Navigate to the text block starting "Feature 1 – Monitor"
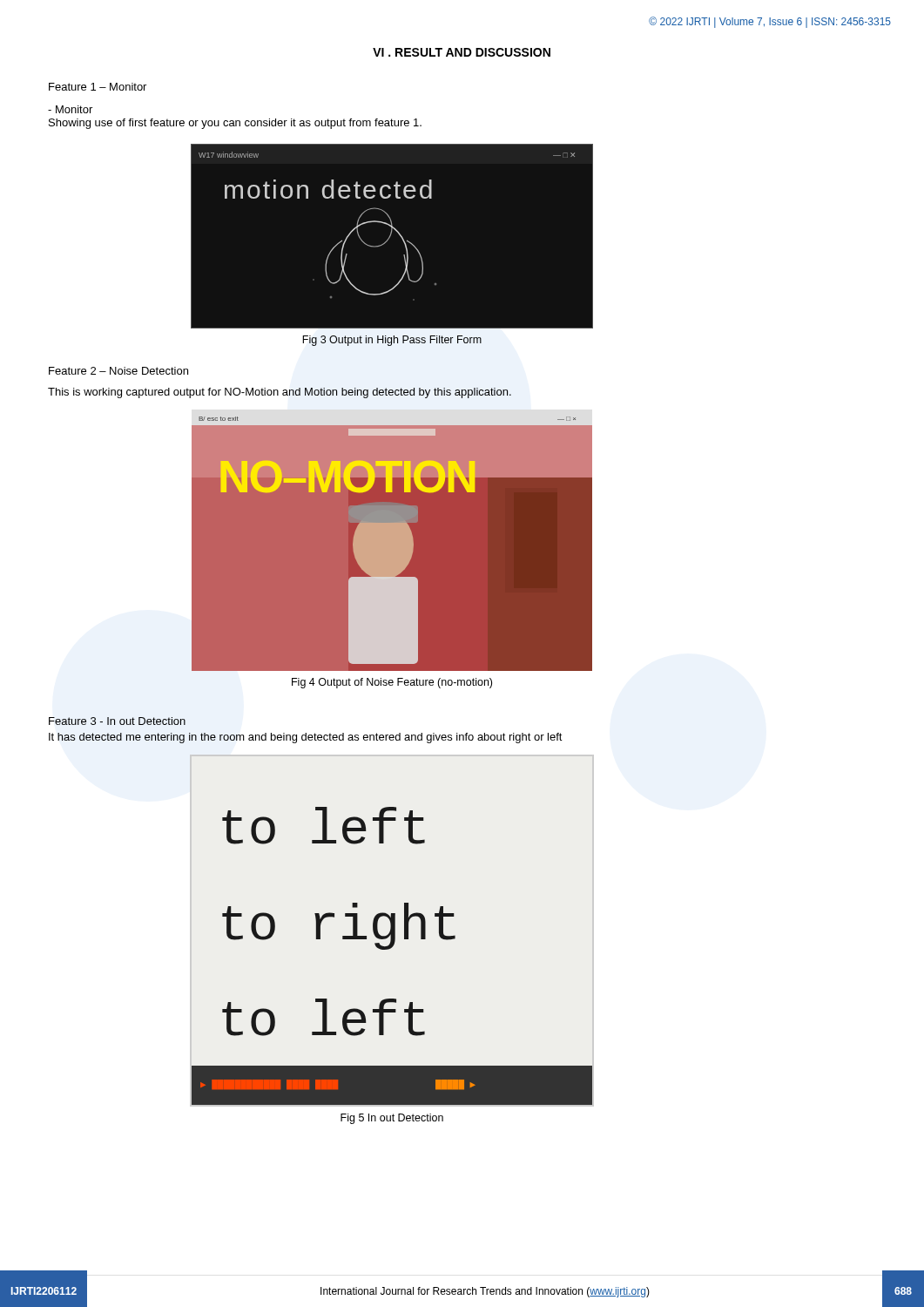The height and width of the screenshot is (1307, 924). [97, 87]
